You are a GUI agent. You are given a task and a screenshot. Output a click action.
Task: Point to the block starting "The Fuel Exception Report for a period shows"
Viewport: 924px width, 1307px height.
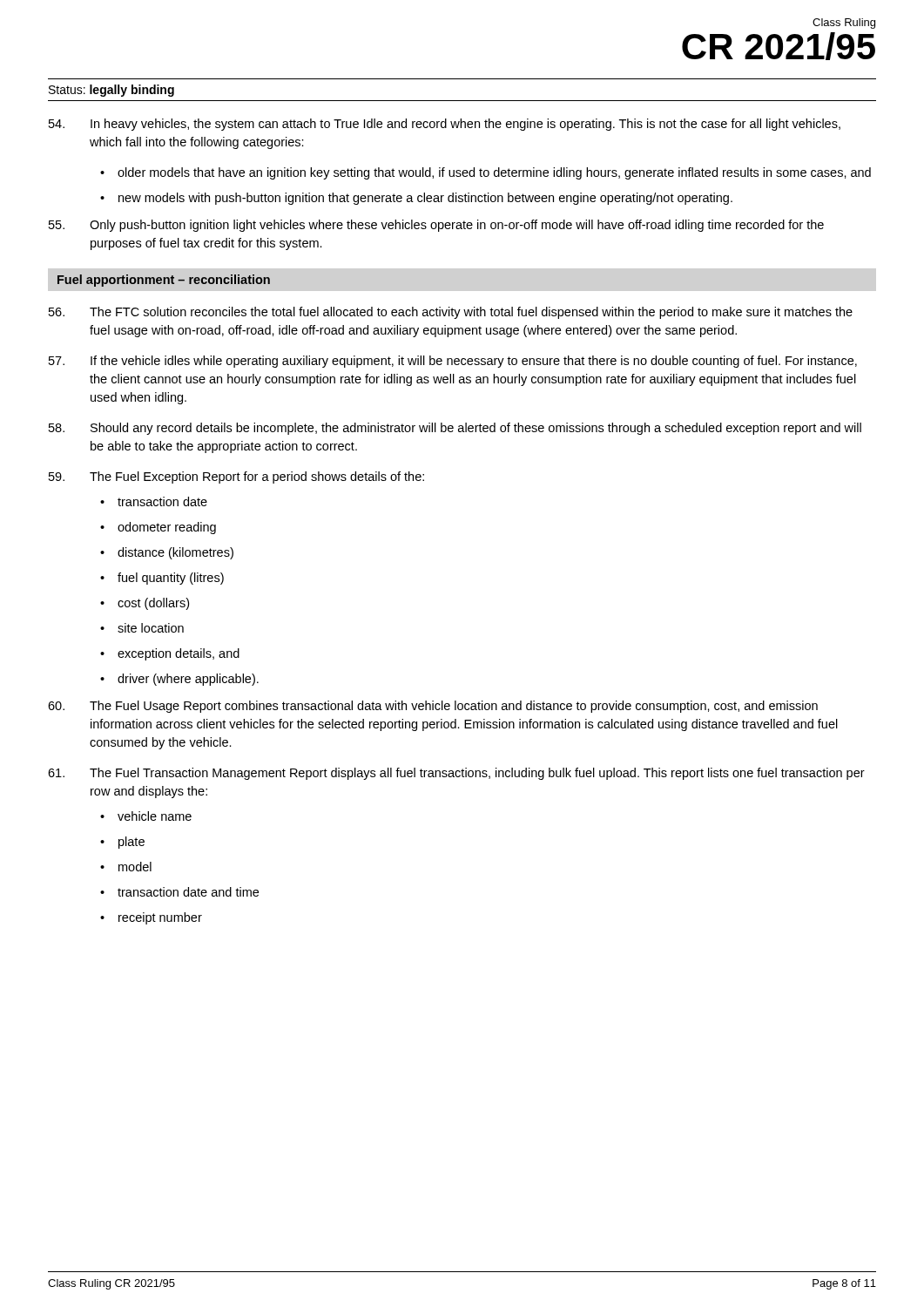pyautogui.click(x=236, y=477)
